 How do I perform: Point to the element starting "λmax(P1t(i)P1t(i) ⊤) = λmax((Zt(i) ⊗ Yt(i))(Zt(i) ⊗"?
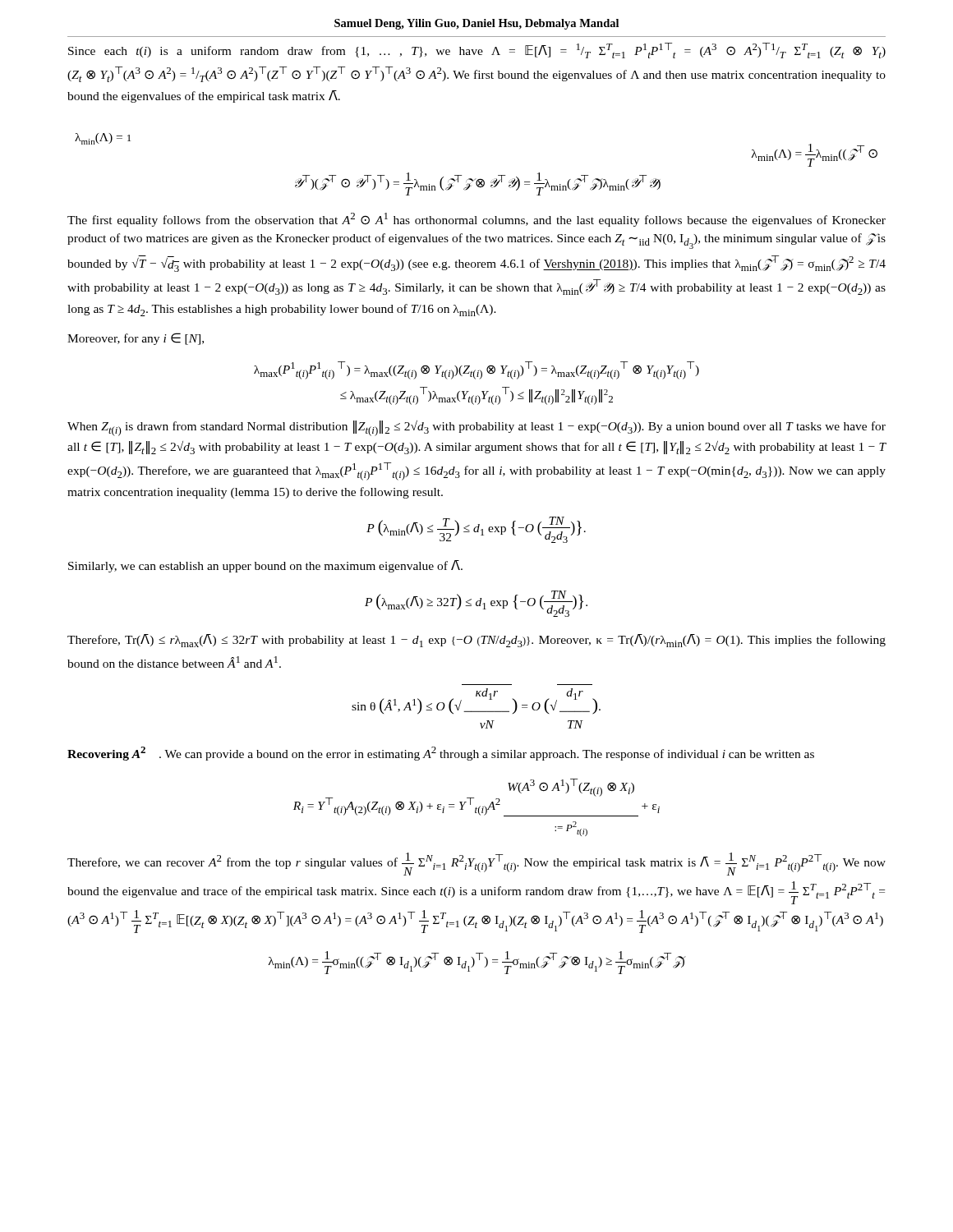(x=476, y=382)
